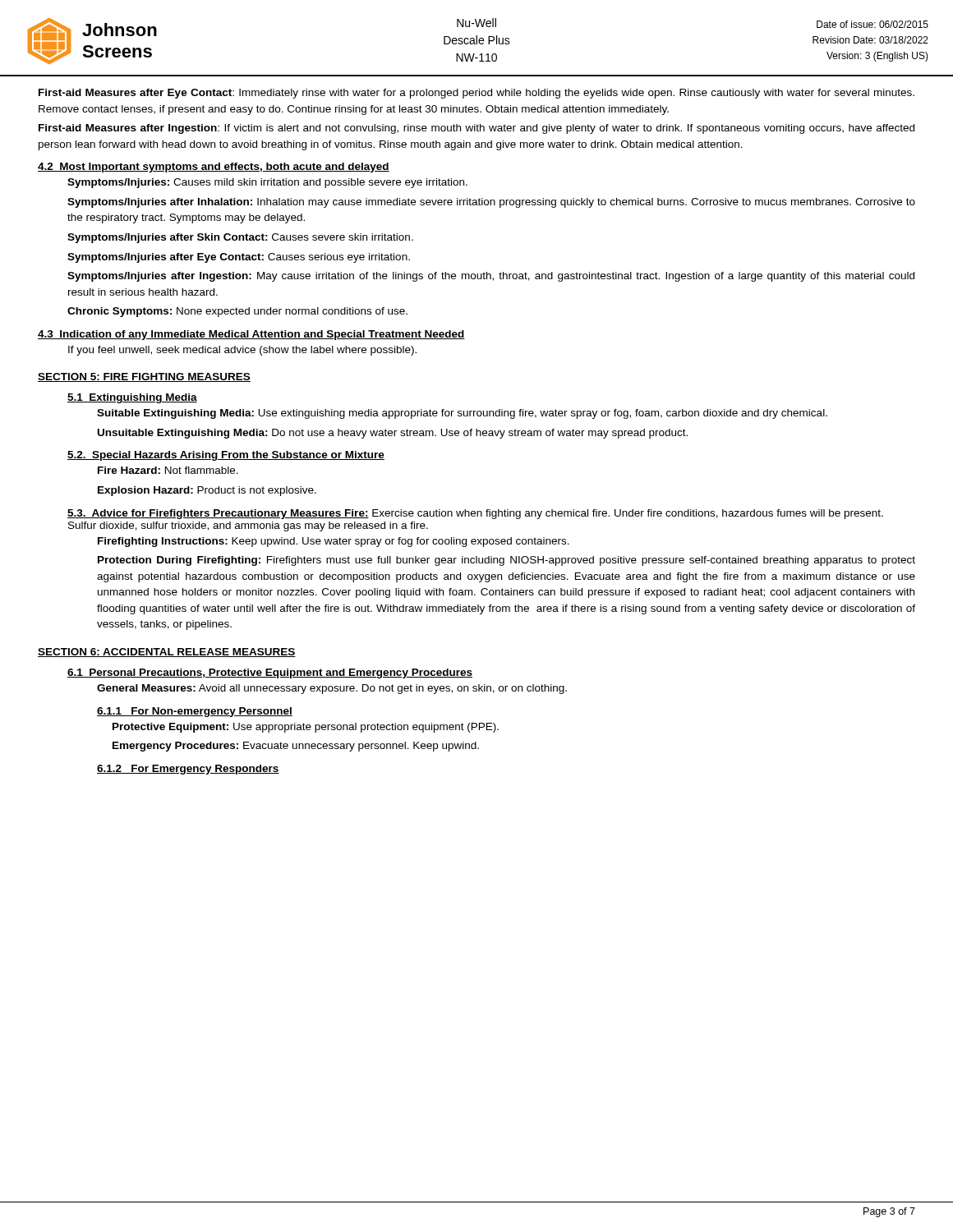
Task: Click on the section header with the text "5.3. Advice for Firefighters Precautionary Measures Fire:"
Action: tap(476, 519)
